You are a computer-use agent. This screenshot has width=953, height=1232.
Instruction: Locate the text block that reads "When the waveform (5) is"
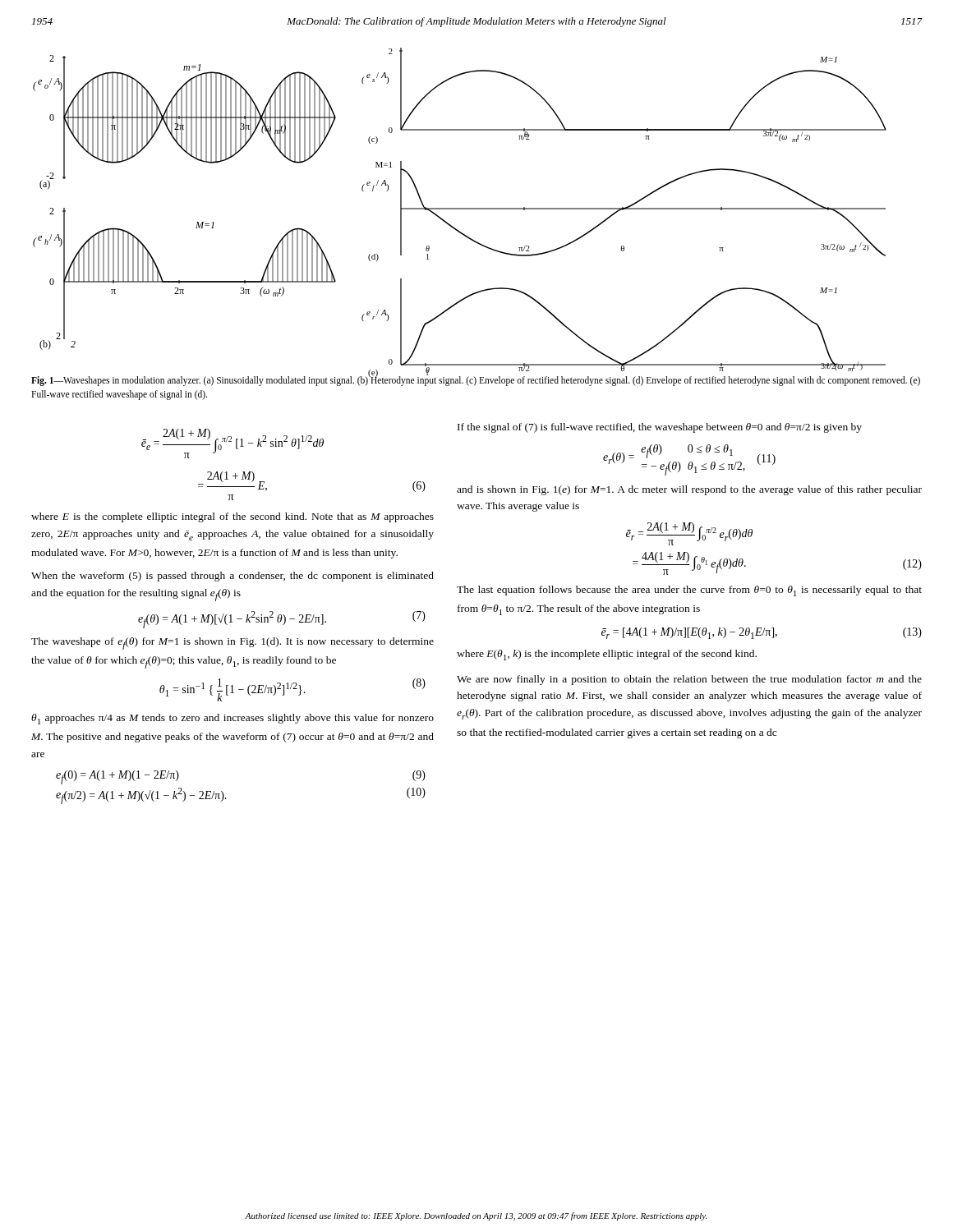tap(233, 585)
